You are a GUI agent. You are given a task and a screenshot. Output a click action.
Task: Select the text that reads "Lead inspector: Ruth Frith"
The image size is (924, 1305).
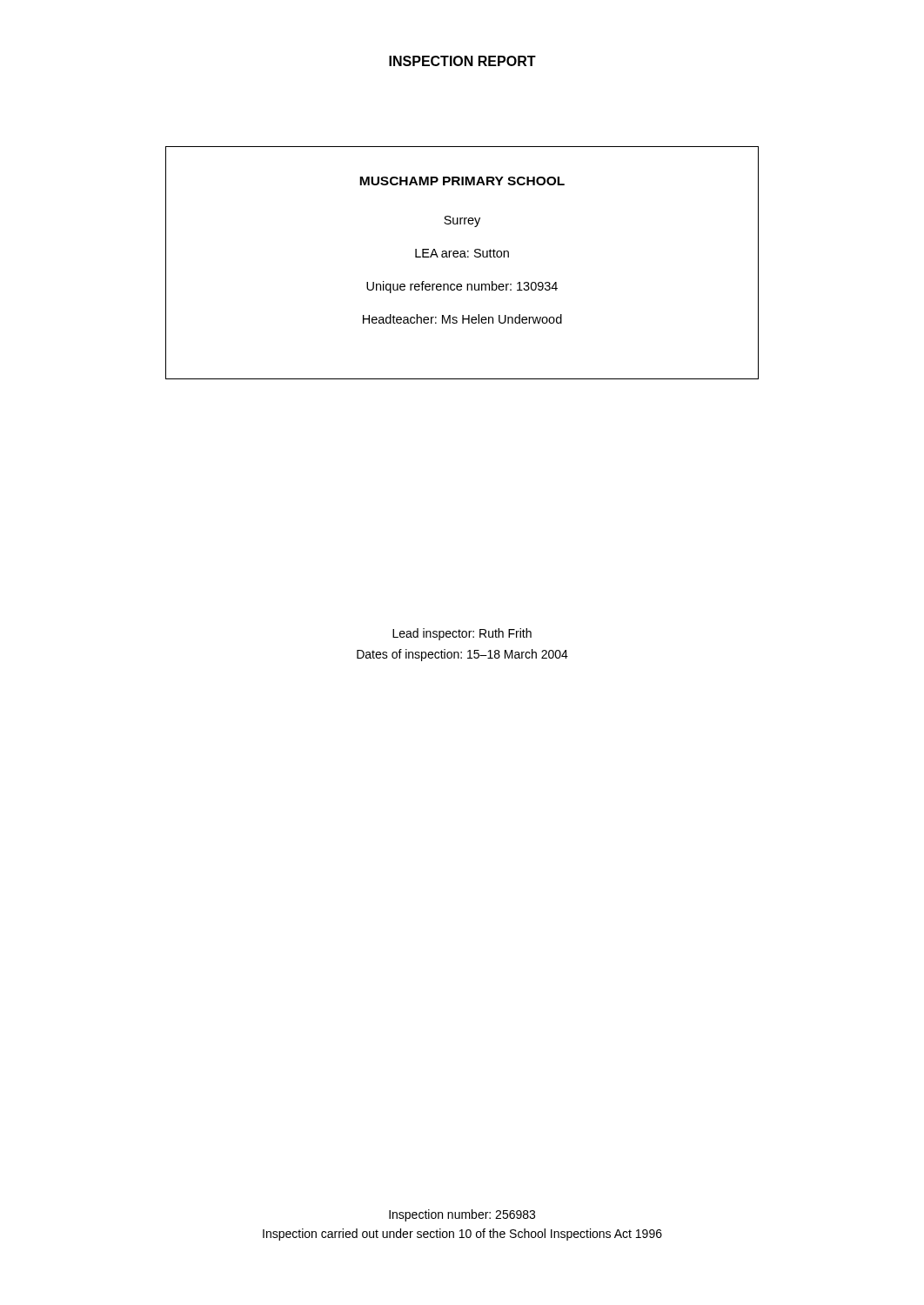tap(462, 633)
